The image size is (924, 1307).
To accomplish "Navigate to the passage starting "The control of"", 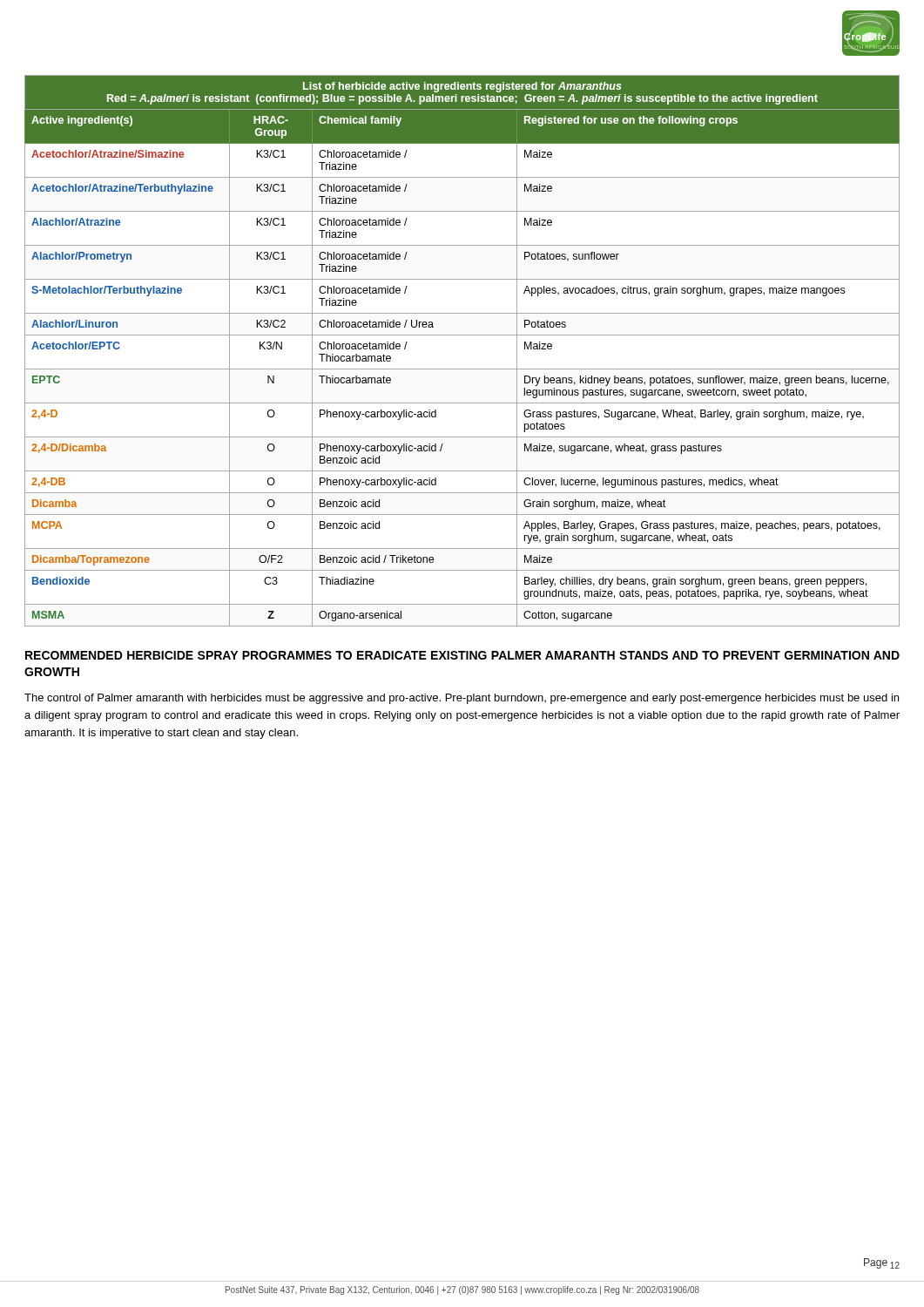I will click(x=462, y=715).
